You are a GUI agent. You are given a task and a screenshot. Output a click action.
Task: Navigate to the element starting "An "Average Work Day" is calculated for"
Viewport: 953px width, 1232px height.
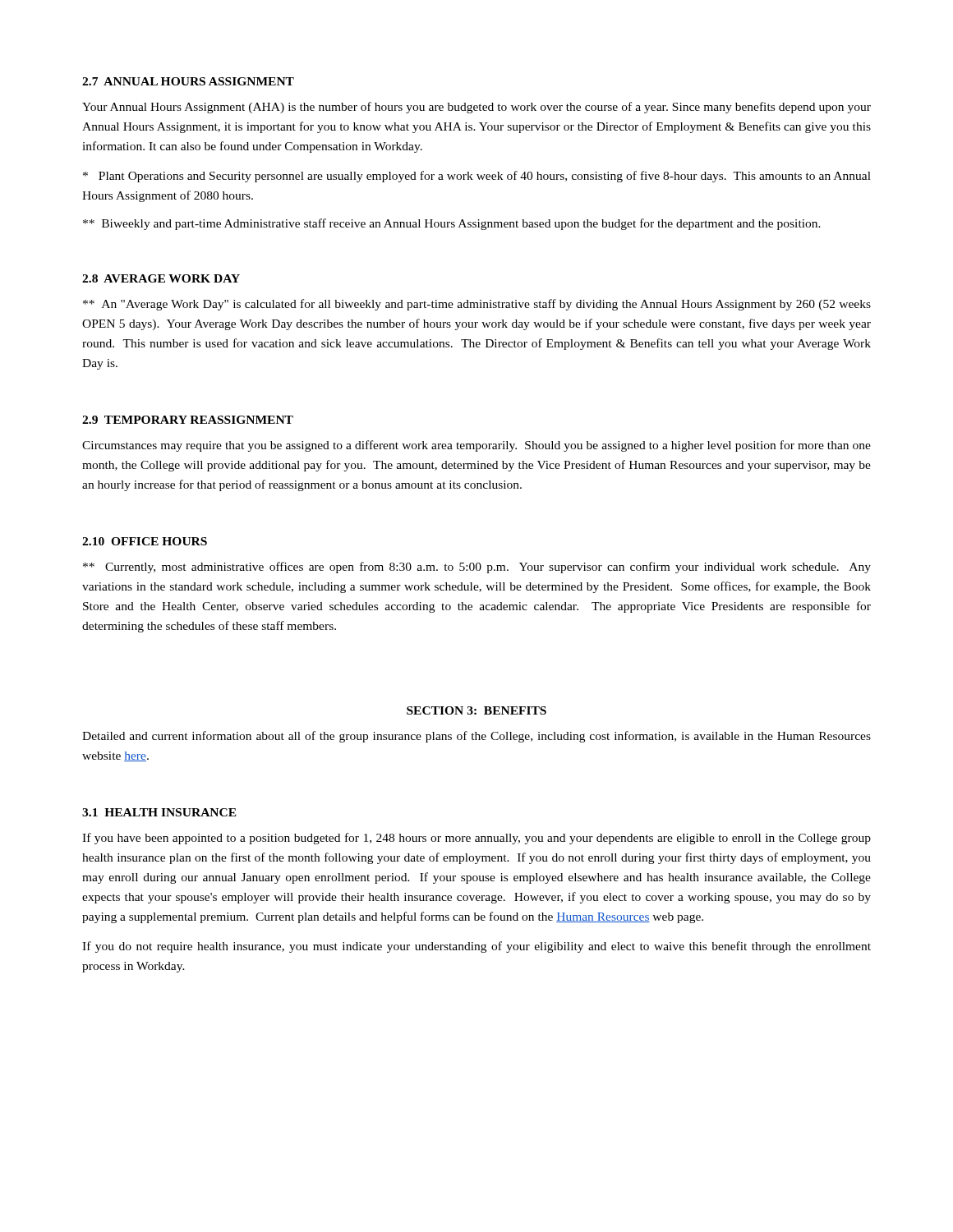476,333
